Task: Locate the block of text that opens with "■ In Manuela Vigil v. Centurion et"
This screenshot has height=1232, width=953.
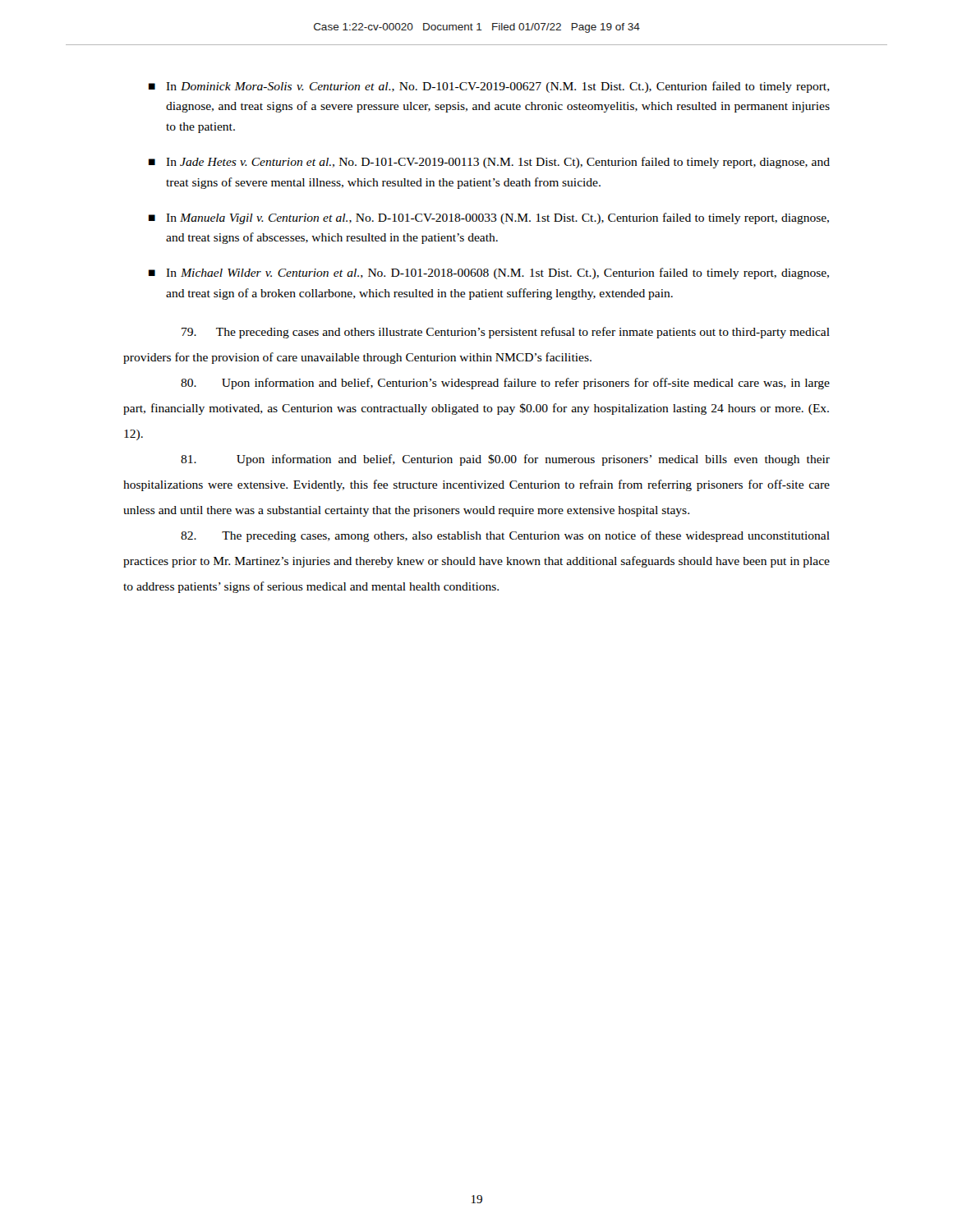Action: point(489,228)
